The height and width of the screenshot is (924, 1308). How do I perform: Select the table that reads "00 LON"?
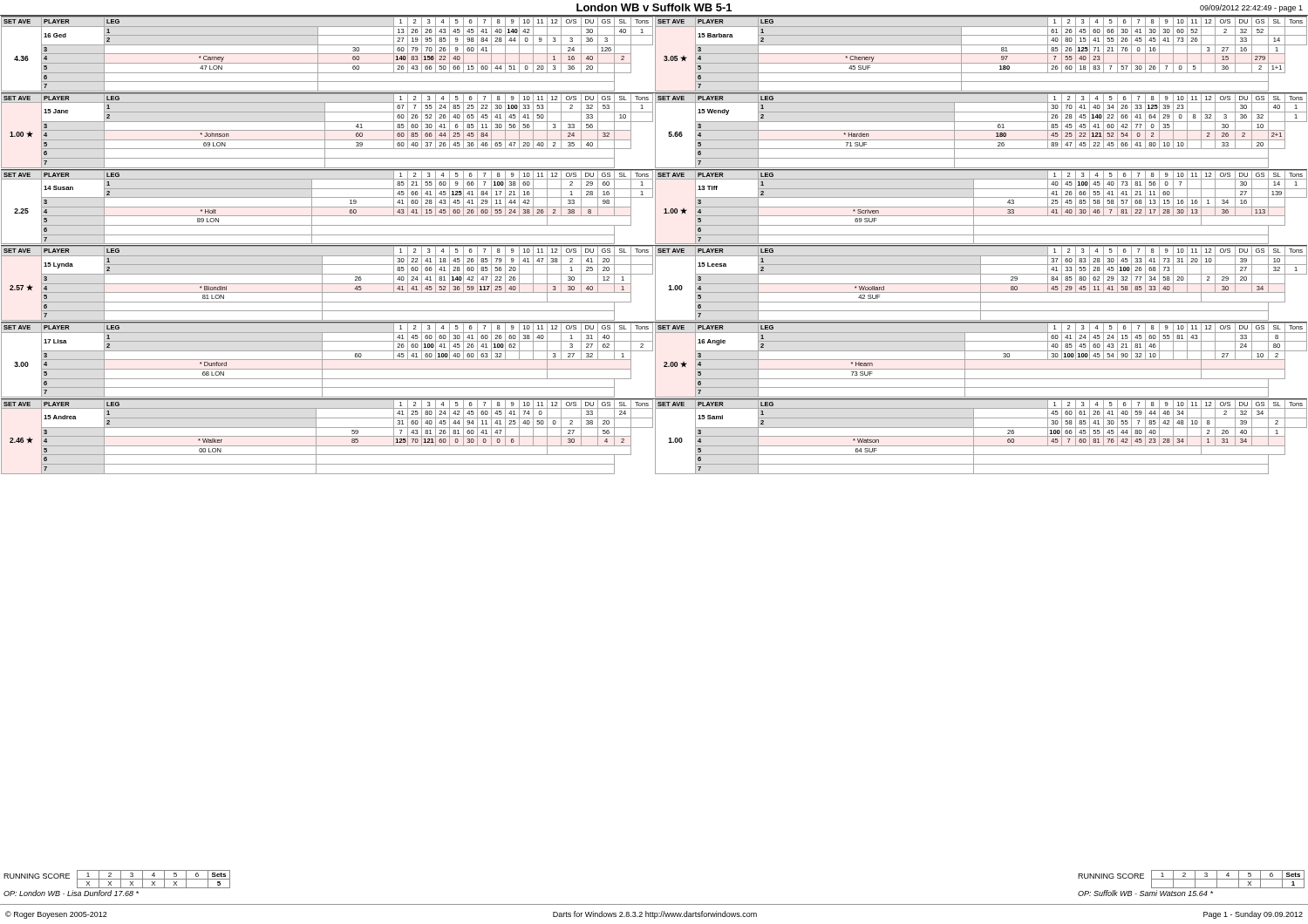[654, 436]
